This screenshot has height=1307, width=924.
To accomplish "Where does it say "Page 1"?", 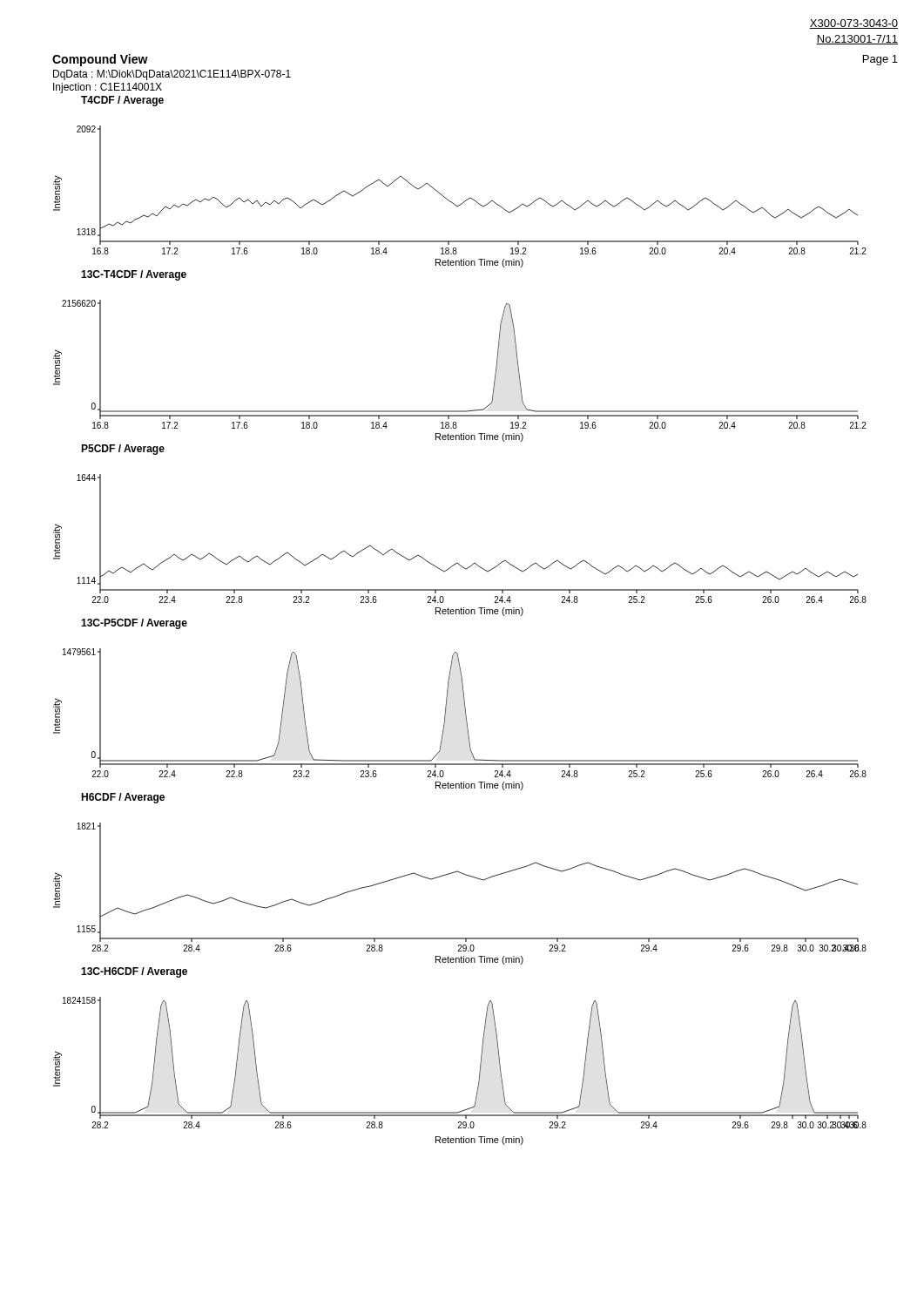I will coord(880,59).
